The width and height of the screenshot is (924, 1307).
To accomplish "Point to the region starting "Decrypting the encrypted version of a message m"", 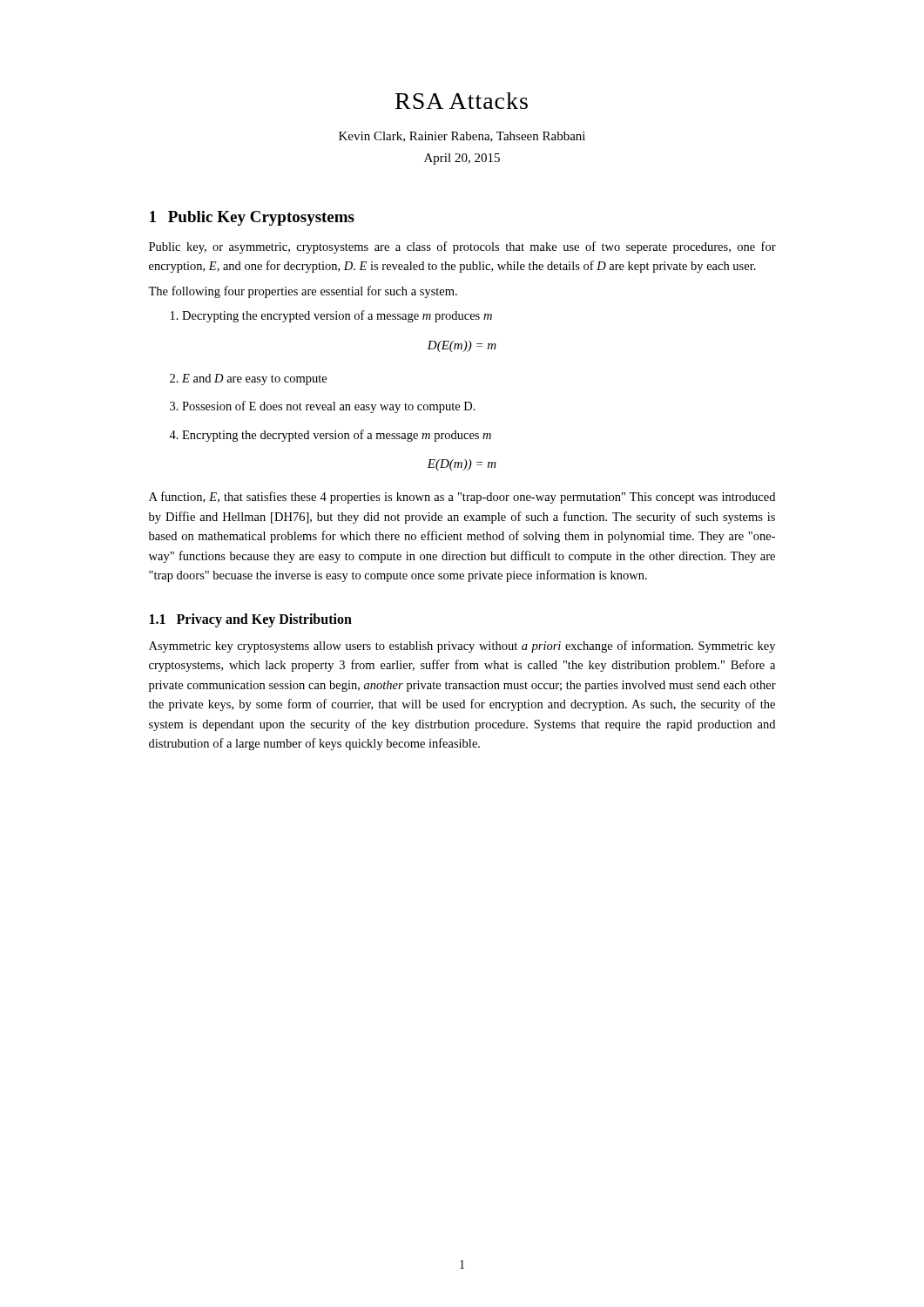I will pos(472,316).
